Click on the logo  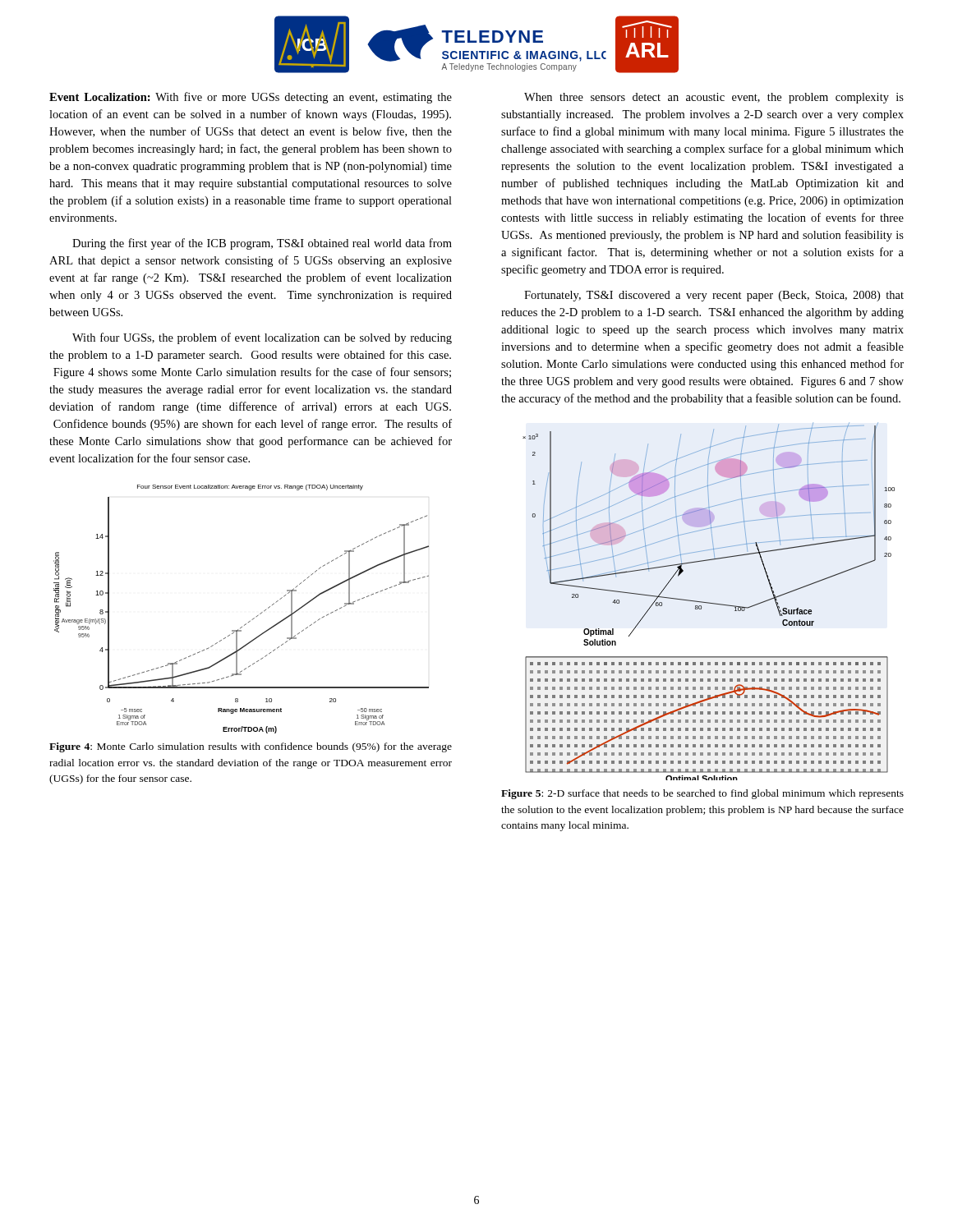click(476, 44)
